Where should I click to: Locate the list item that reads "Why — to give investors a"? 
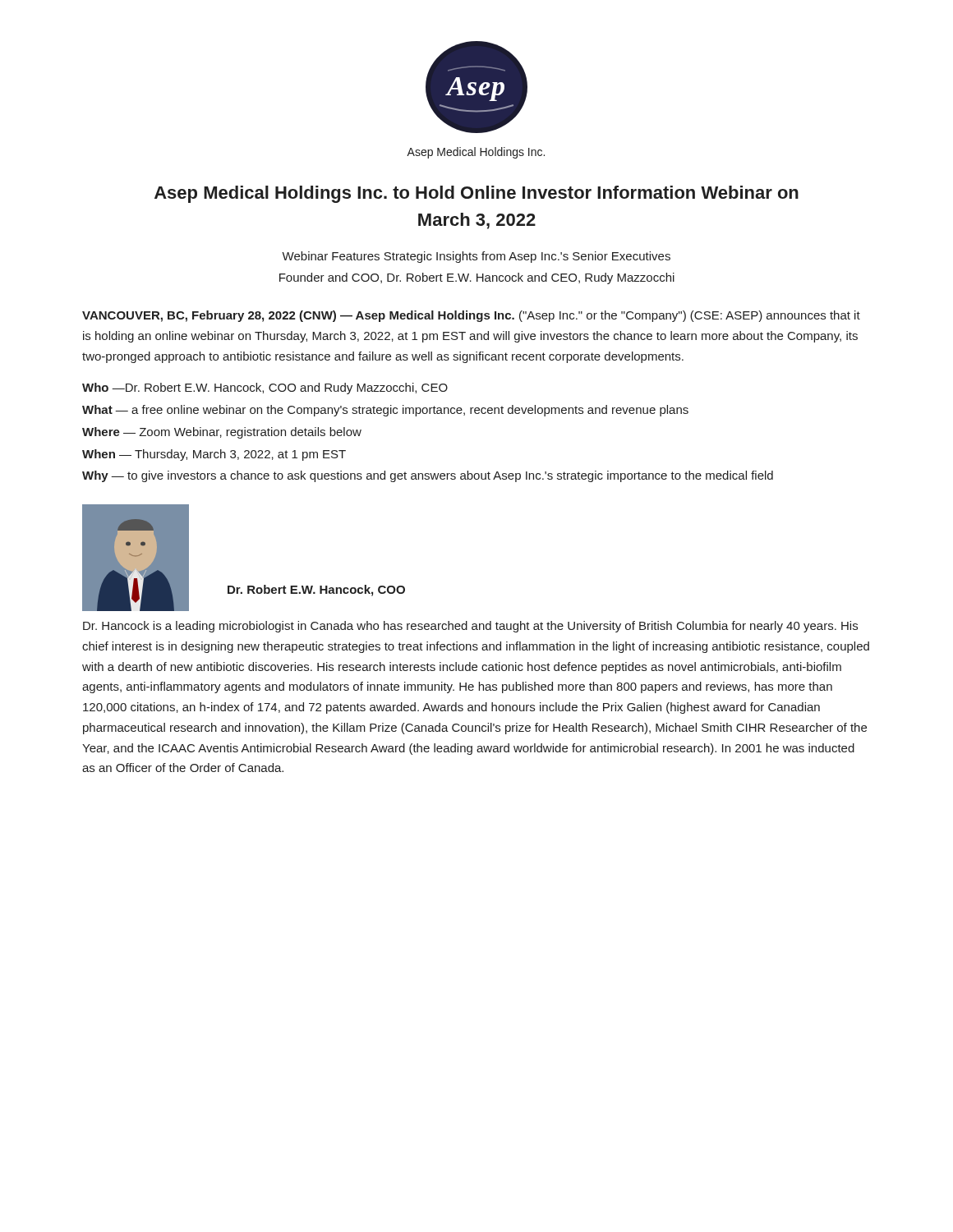point(428,475)
